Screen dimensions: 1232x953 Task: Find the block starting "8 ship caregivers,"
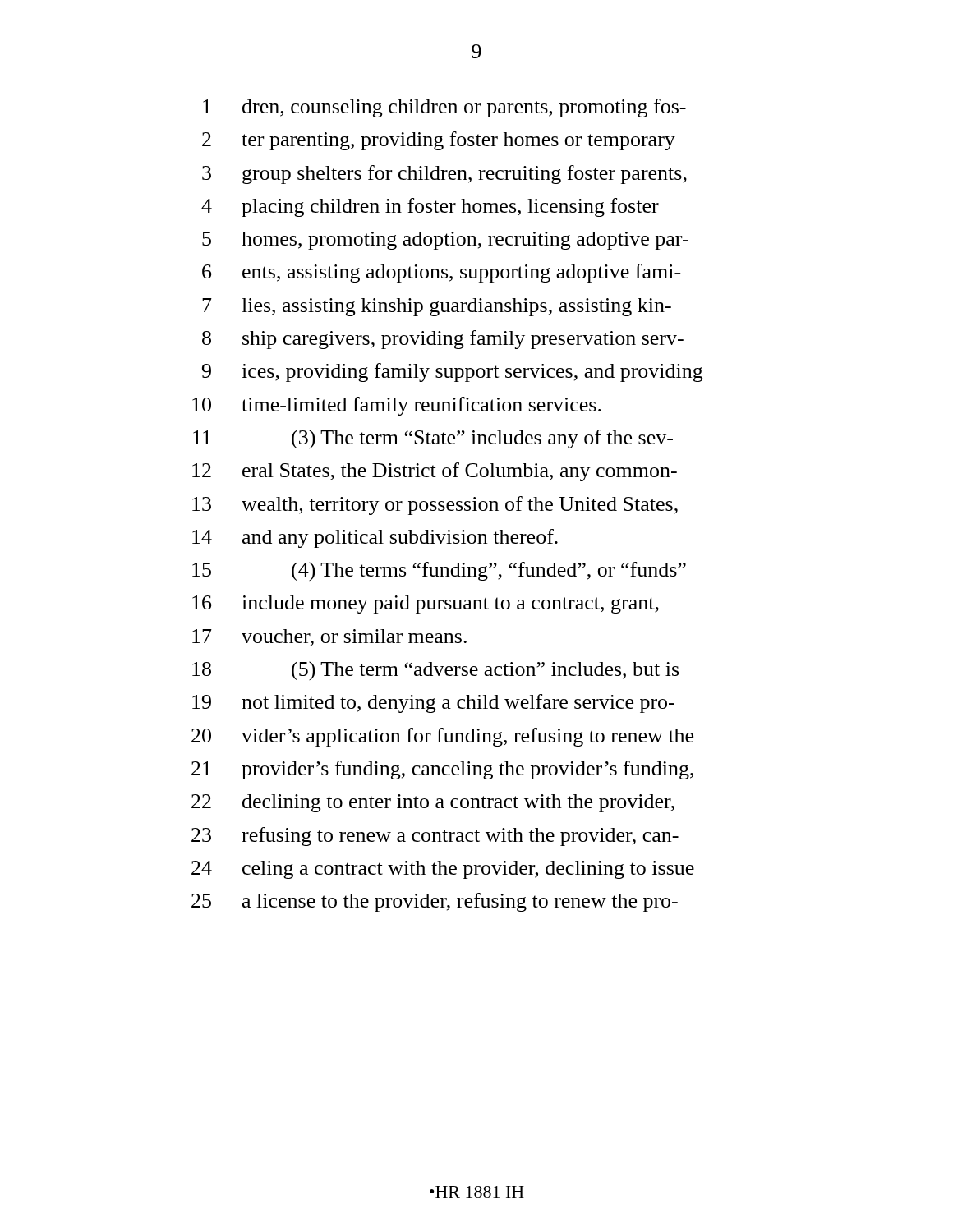(x=505, y=339)
